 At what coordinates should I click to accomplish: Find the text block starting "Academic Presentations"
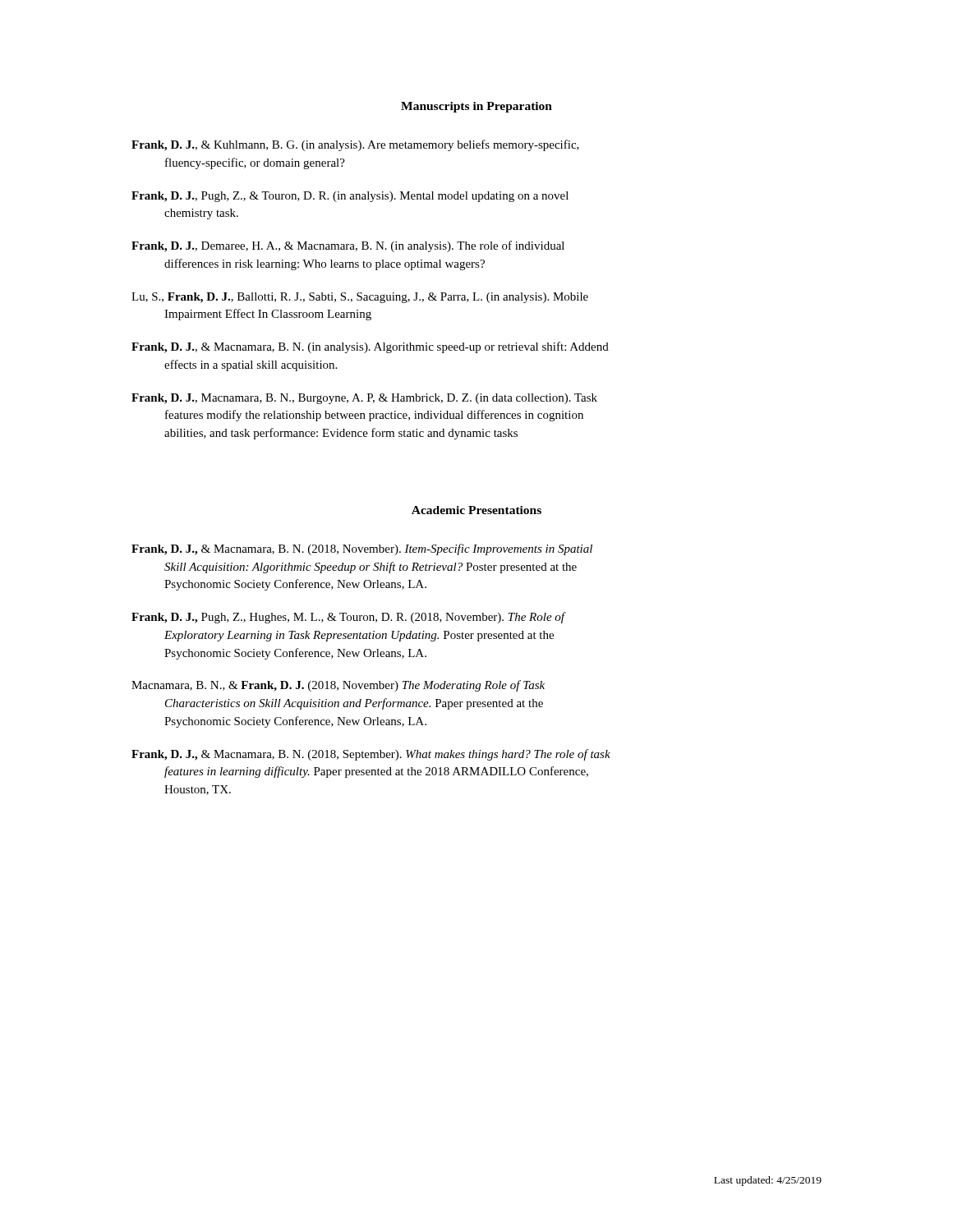click(476, 509)
